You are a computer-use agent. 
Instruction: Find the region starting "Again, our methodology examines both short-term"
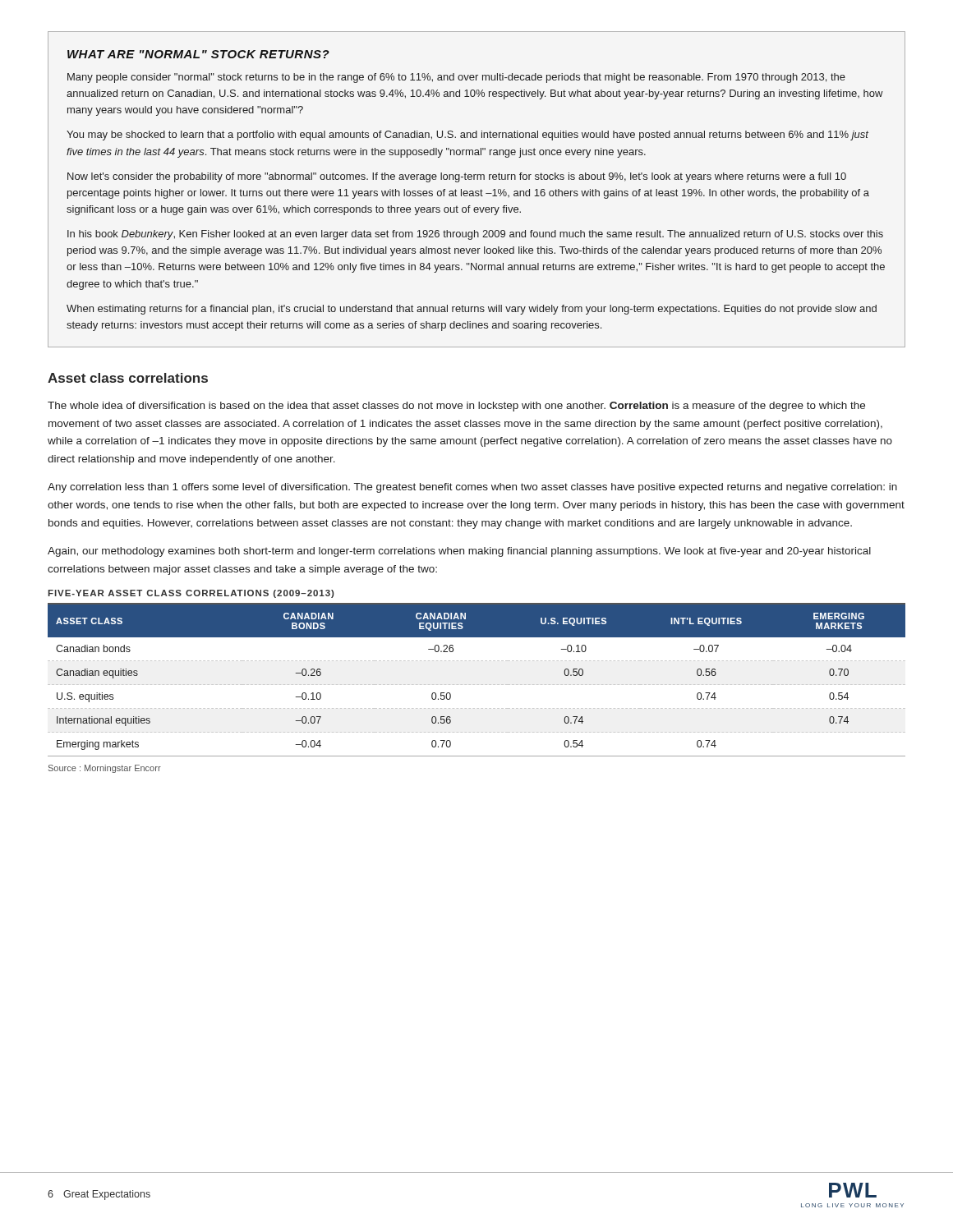[459, 560]
